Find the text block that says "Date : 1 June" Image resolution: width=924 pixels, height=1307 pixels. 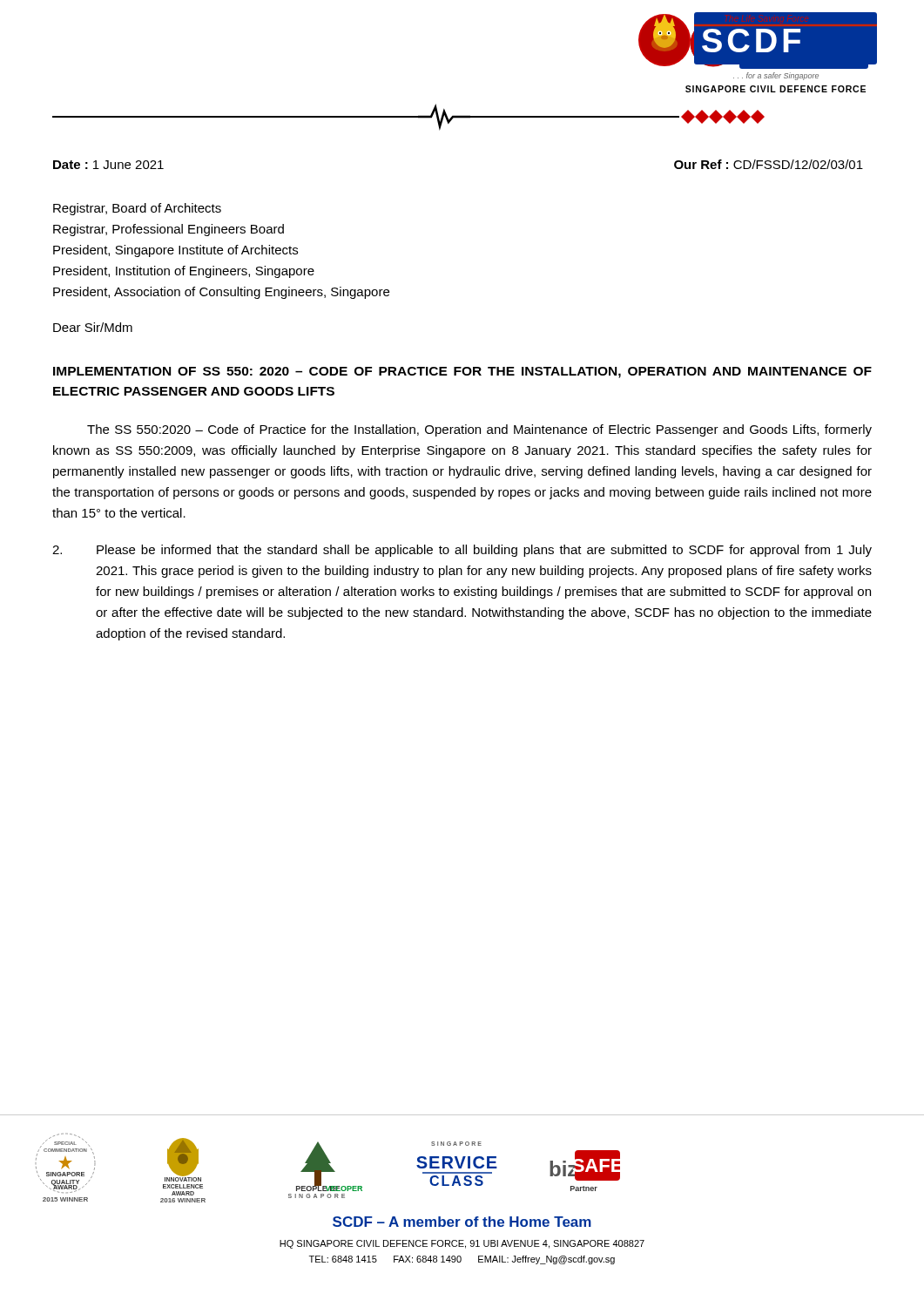[x=108, y=164]
